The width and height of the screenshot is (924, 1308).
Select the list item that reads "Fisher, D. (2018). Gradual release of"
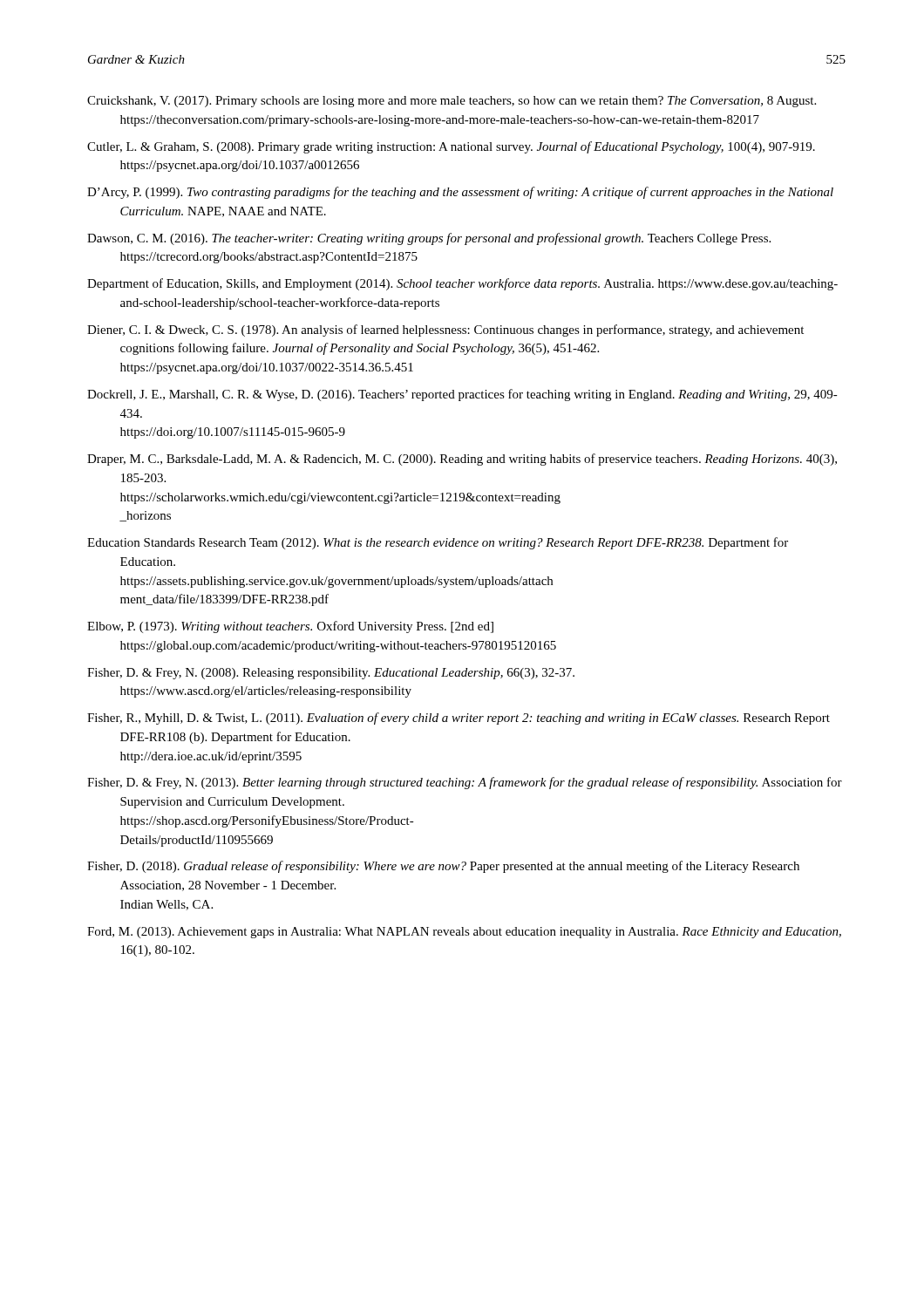point(443,867)
